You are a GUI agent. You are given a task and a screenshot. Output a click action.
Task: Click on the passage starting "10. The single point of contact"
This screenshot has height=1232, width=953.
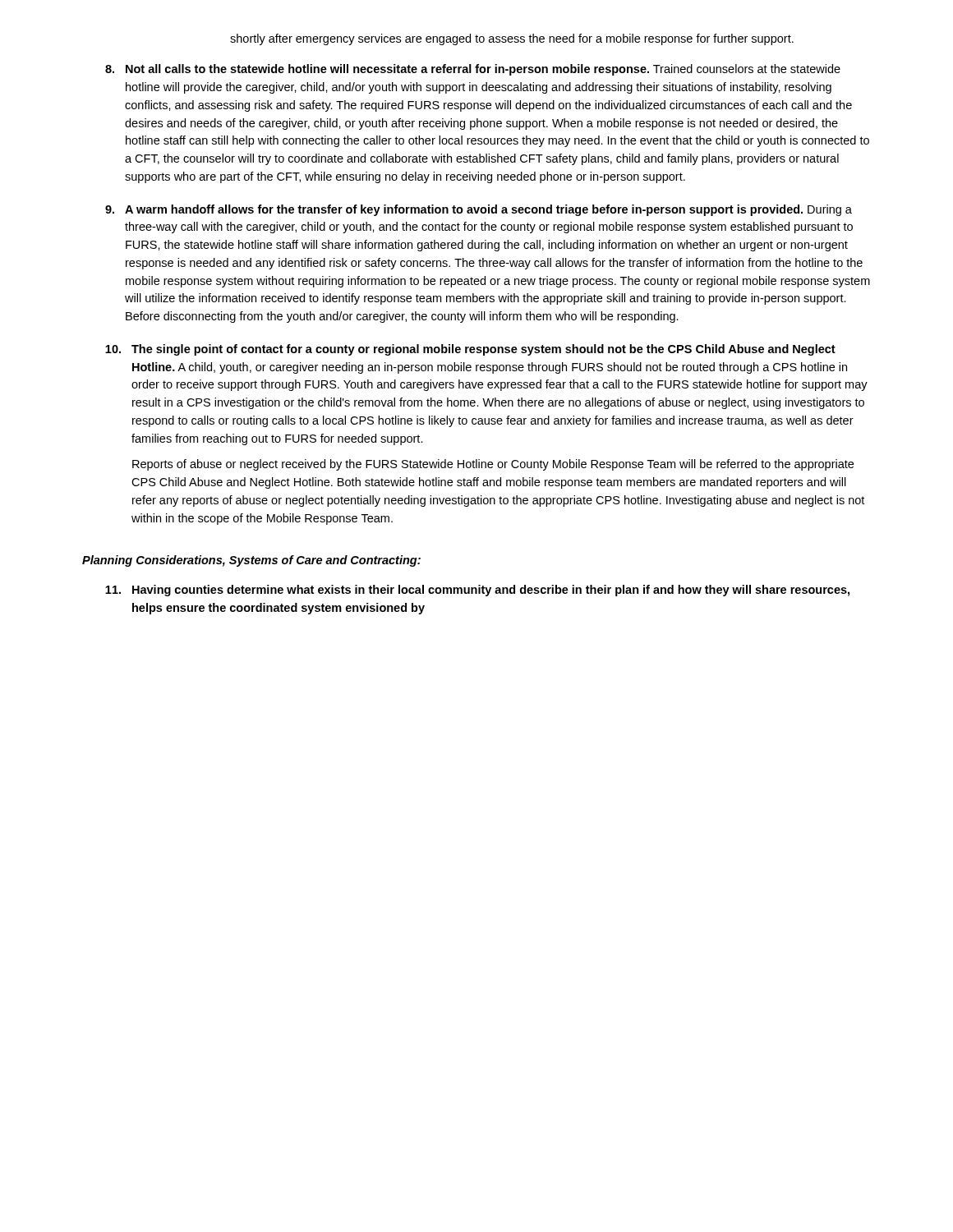coord(470,350)
